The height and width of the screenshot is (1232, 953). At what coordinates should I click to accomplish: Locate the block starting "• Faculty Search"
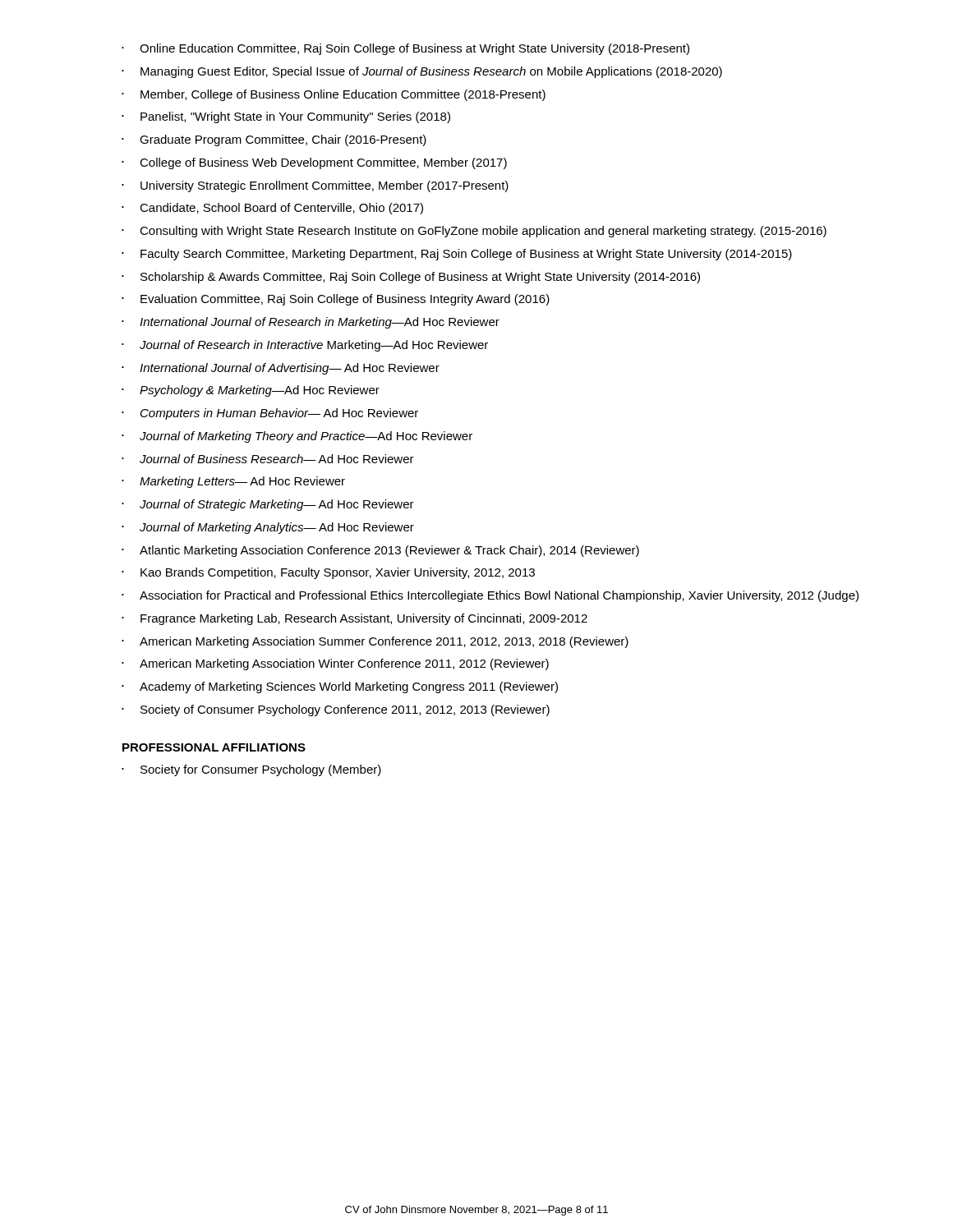(x=492, y=253)
